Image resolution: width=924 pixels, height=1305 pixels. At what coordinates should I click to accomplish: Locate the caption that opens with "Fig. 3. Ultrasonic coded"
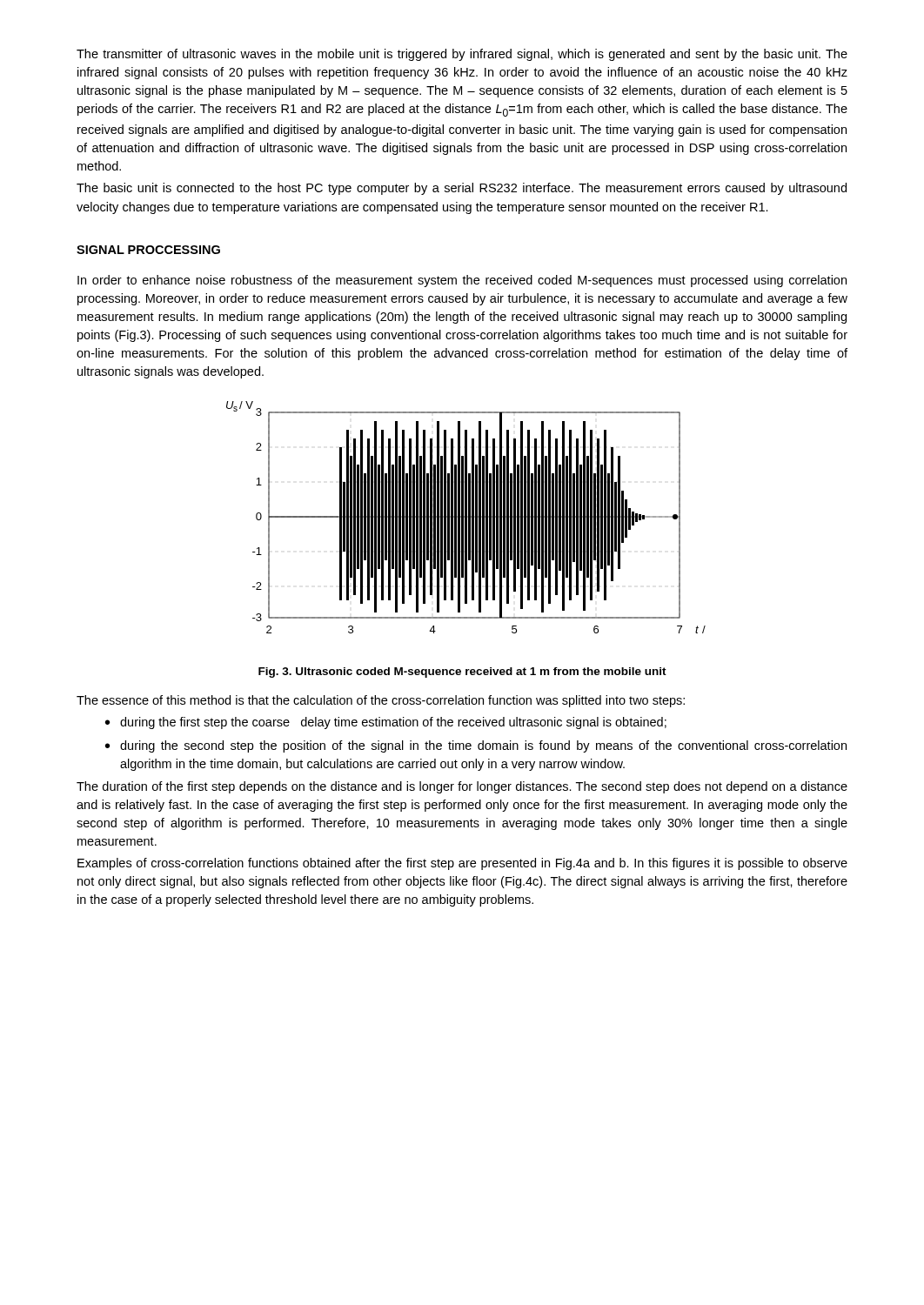click(x=462, y=671)
